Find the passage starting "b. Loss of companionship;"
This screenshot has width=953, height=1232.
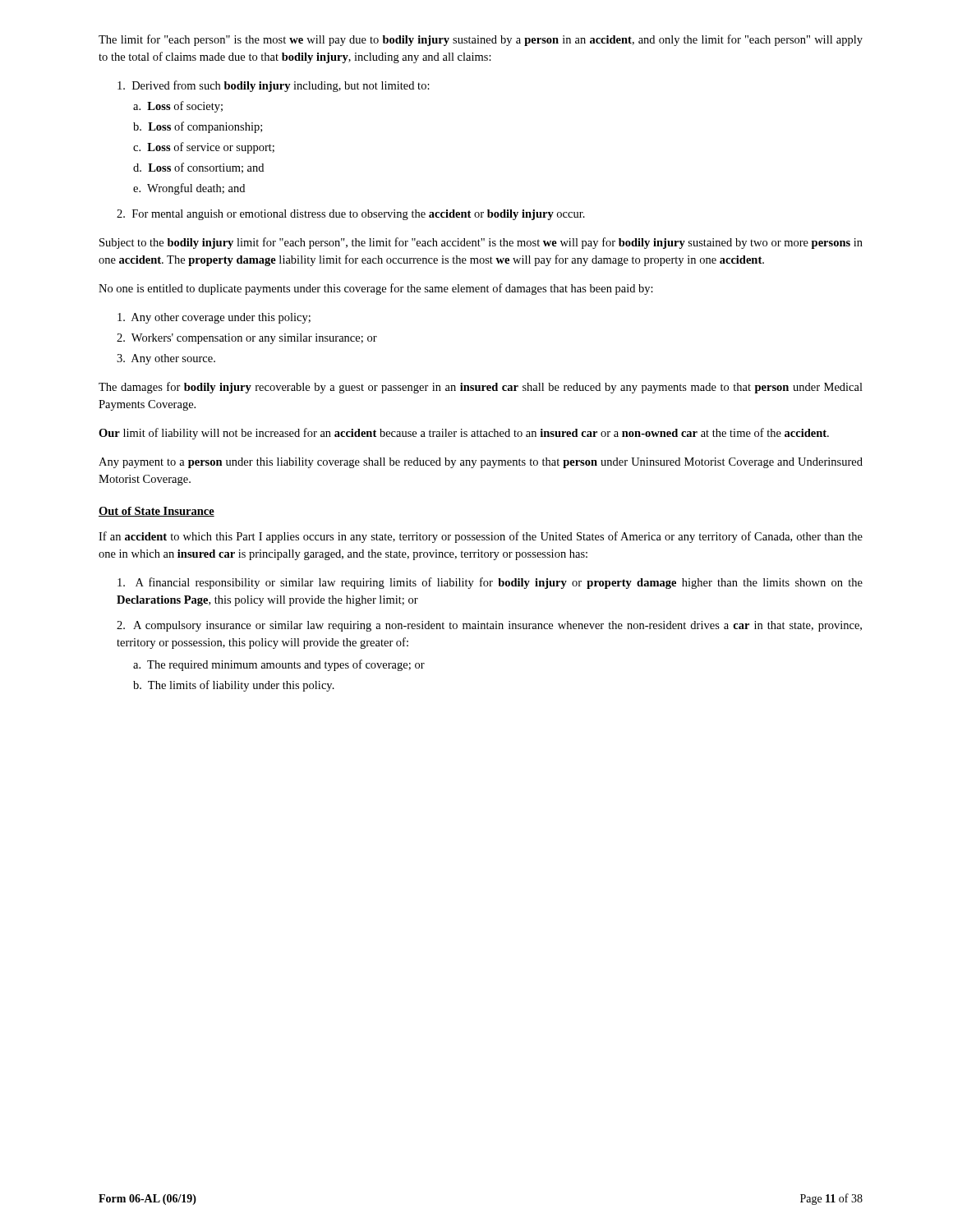(198, 127)
